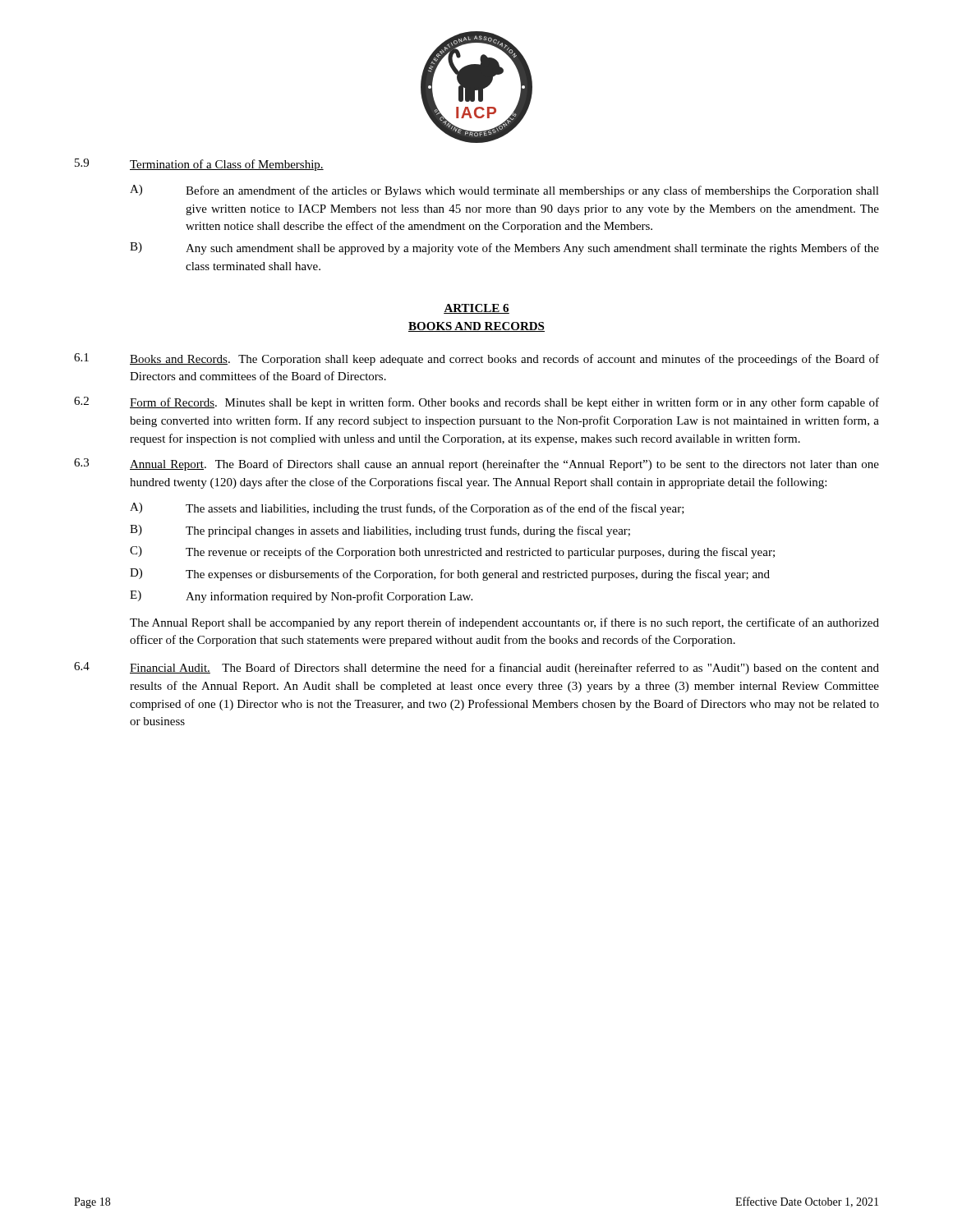Select the block starting "C) The revenue or receipts"

point(504,553)
